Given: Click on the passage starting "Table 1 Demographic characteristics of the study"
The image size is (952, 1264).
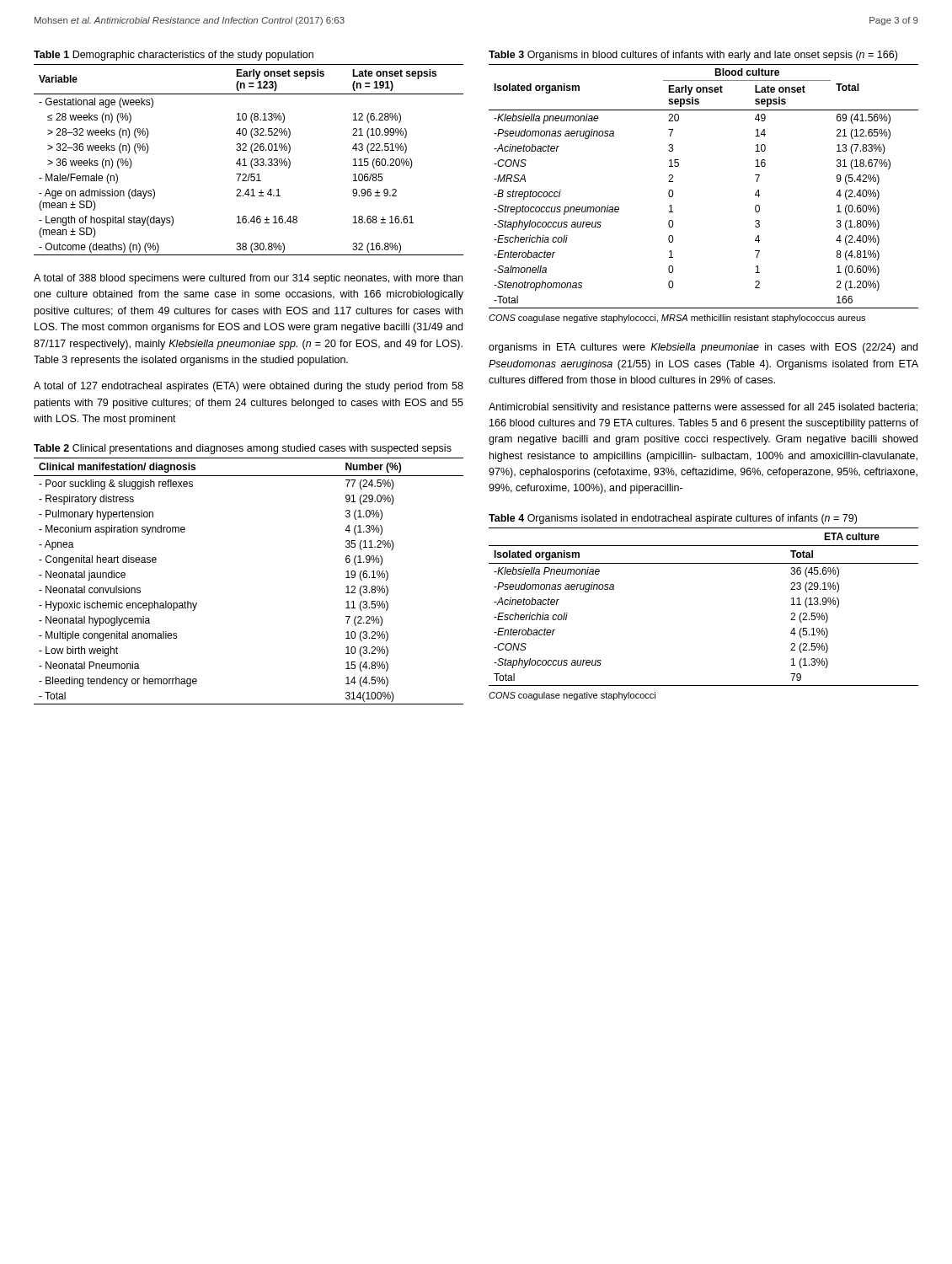Looking at the screenshot, I should [x=174, y=55].
